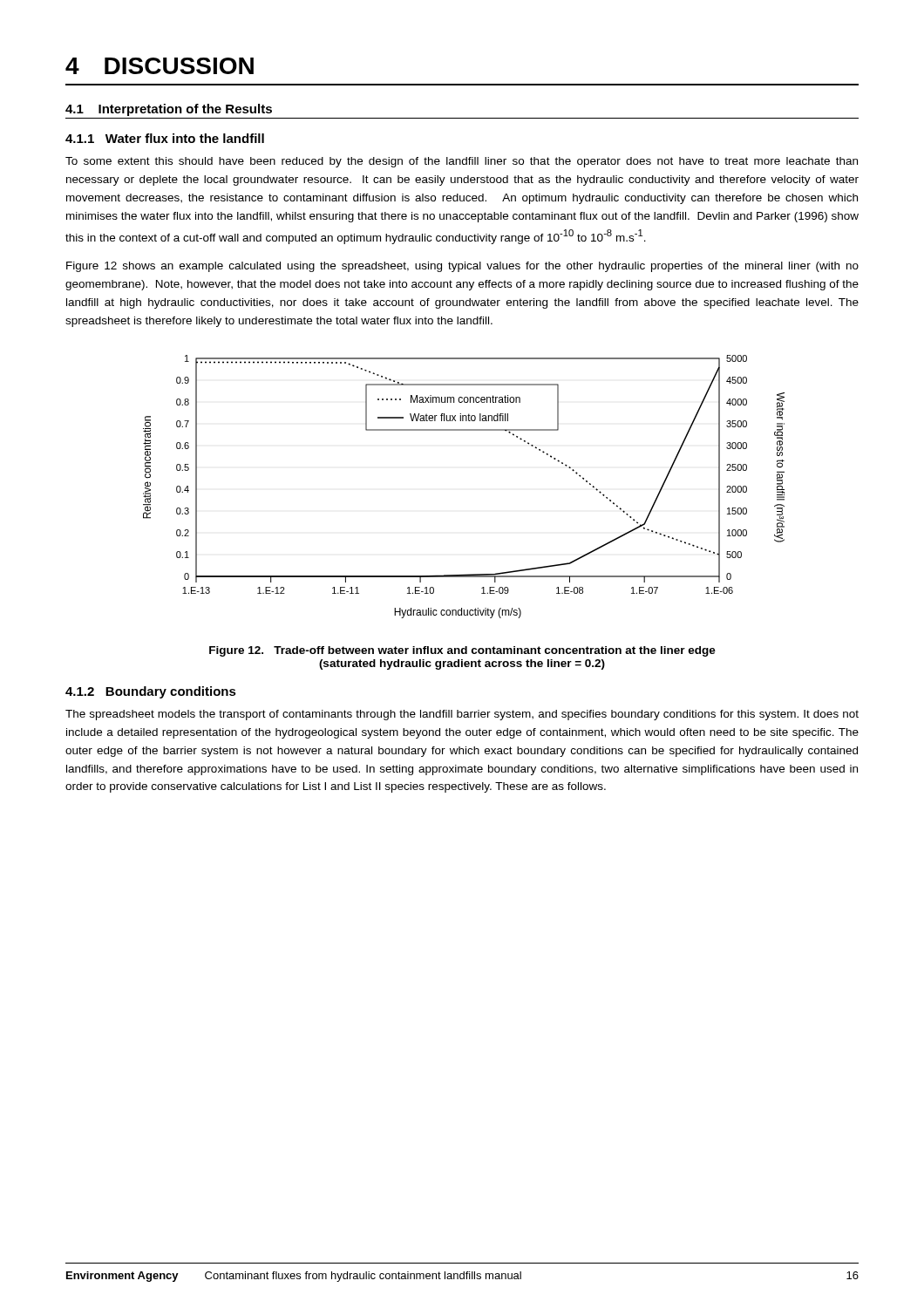Locate the title

point(462,69)
